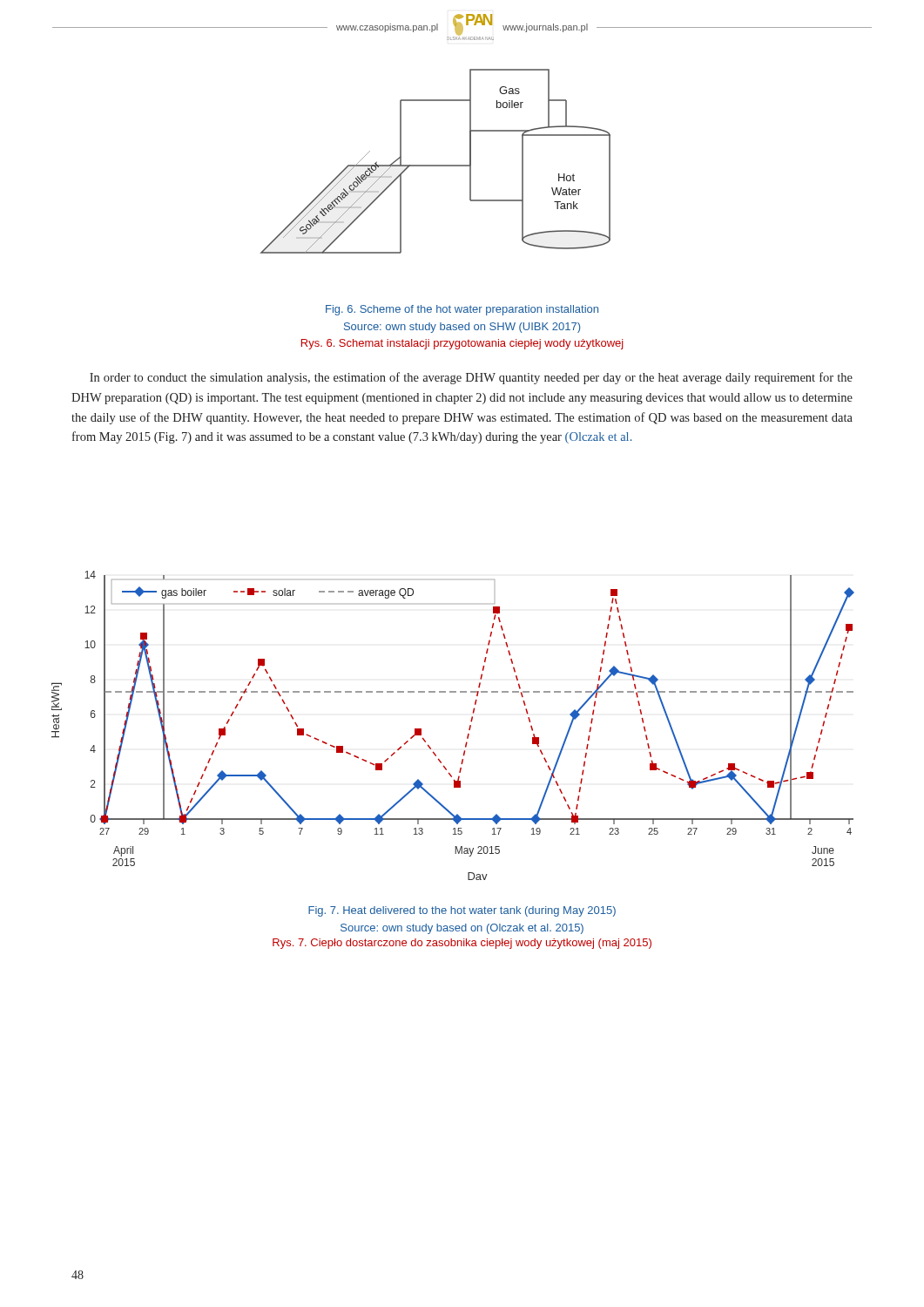Where is the caption that starts "Rys. 7. Ciepło dostarczone do zasobnika"?
This screenshot has width=924, height=1307.
(x=462, y=942)
